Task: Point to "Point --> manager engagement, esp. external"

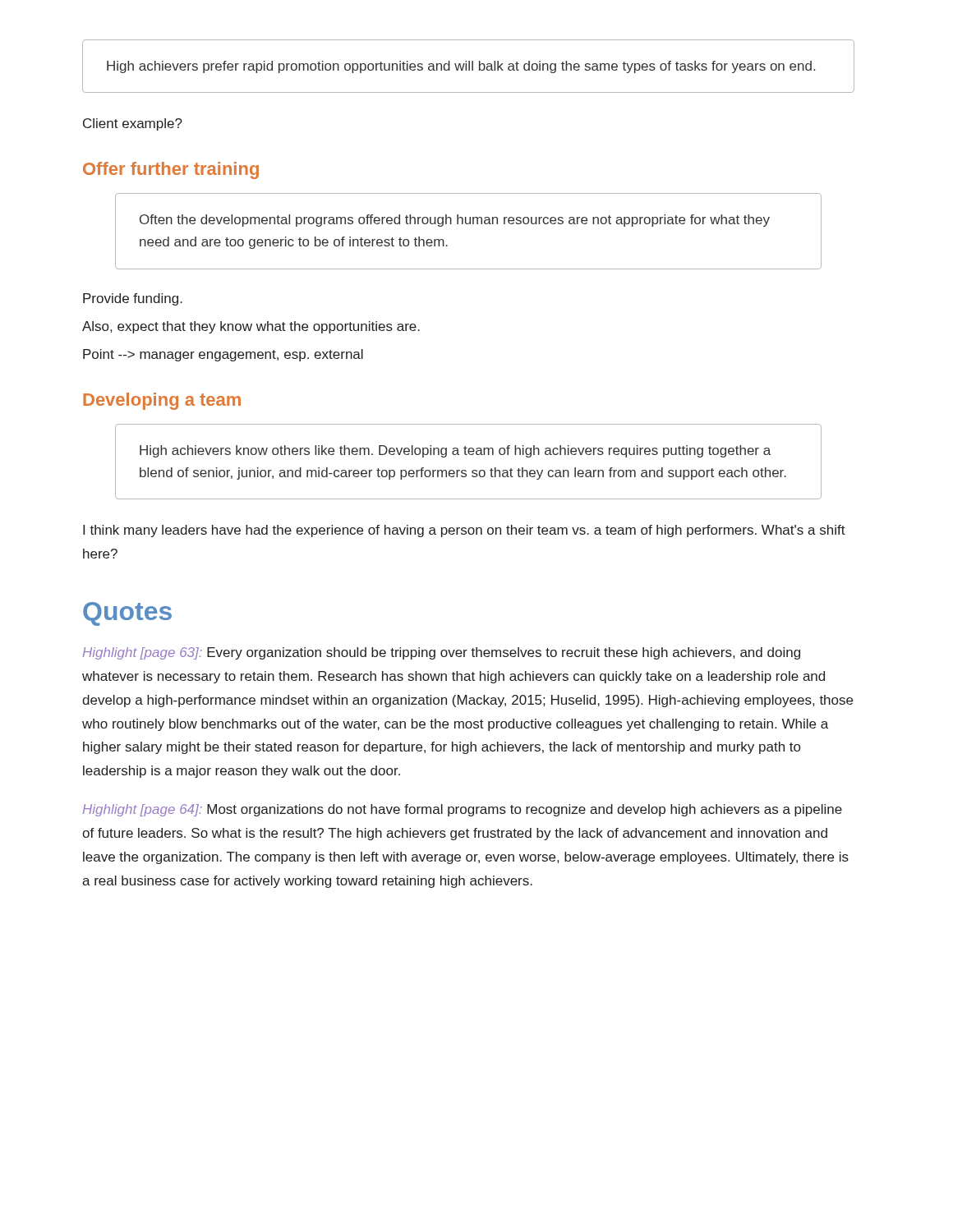Action: pos(223,354)
